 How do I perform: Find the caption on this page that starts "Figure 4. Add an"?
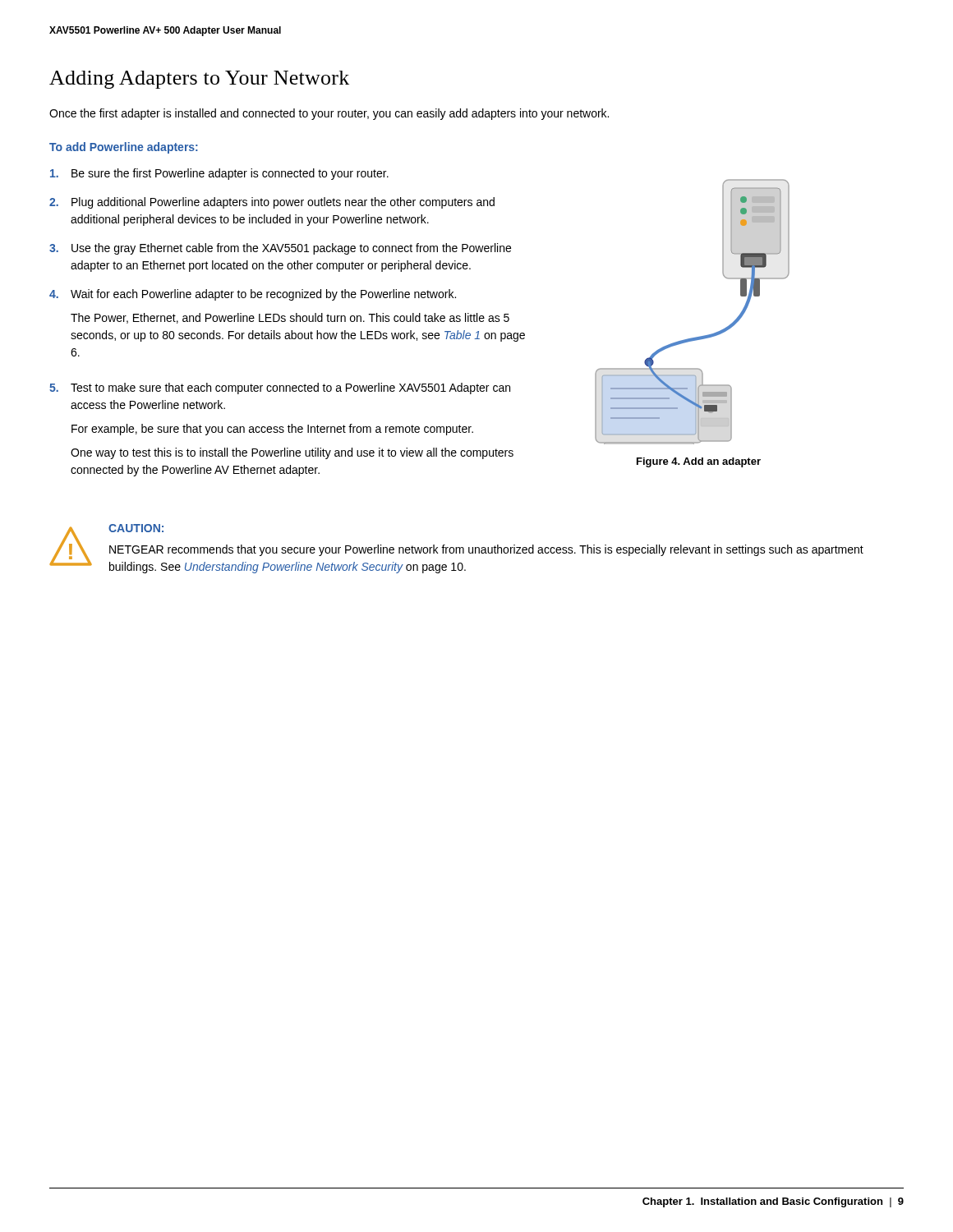coord(698,461)
